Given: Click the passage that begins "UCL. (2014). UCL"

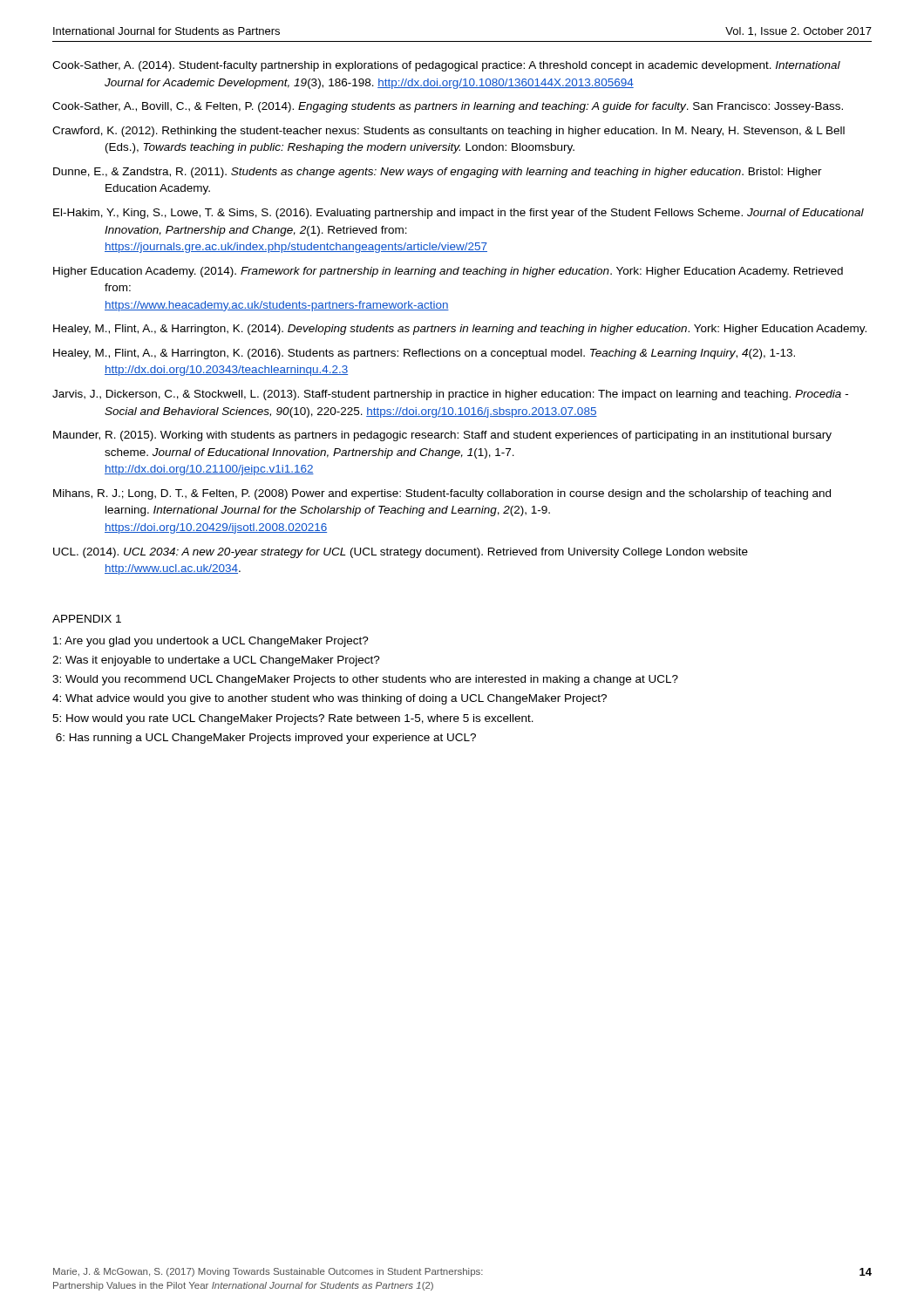Looking at the screenshot, I should coord(400,560).
